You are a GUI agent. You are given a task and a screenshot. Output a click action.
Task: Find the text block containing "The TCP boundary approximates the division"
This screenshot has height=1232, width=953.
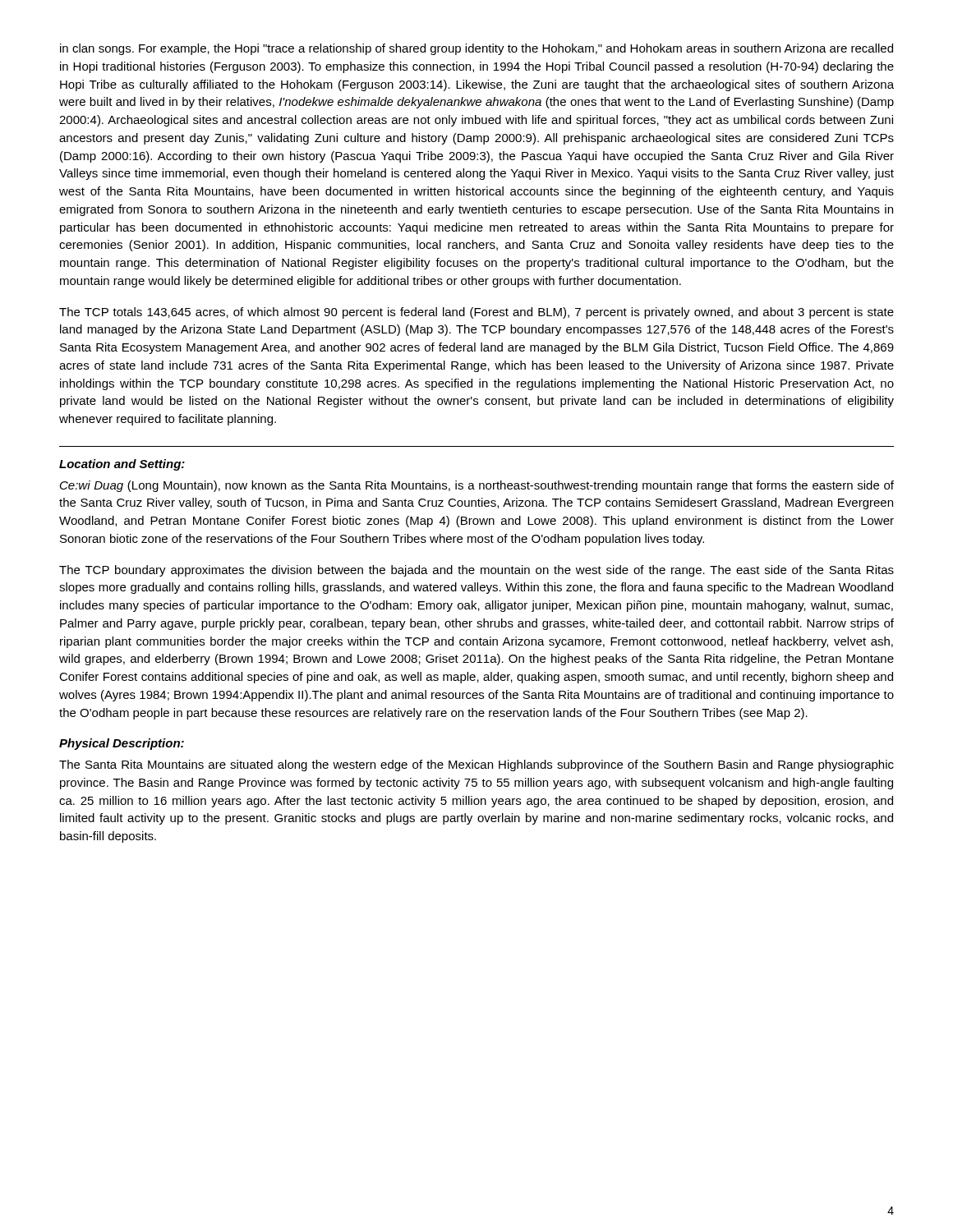click(476, 641)
